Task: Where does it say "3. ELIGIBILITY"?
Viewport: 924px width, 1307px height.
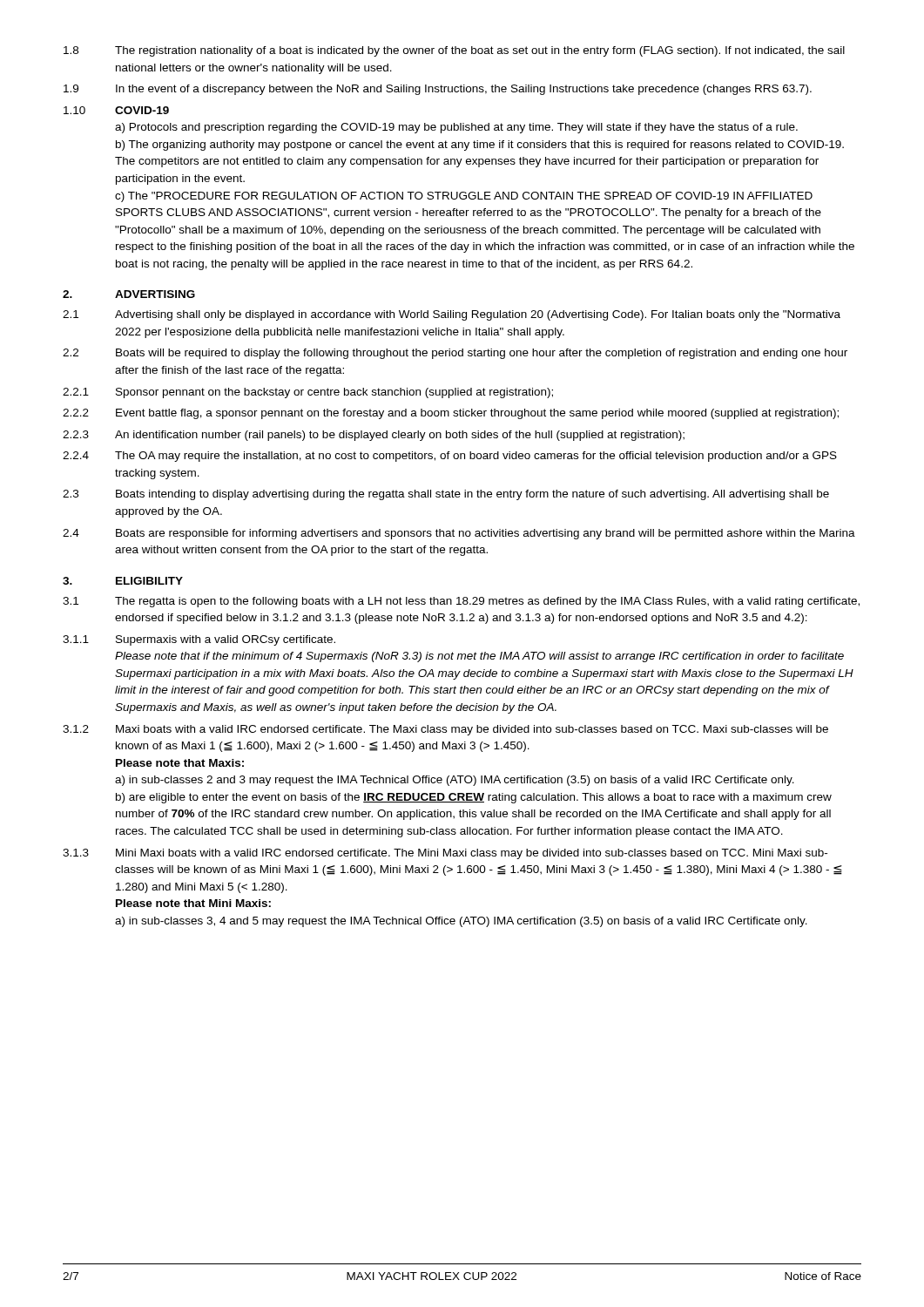Action: [123, 580]
